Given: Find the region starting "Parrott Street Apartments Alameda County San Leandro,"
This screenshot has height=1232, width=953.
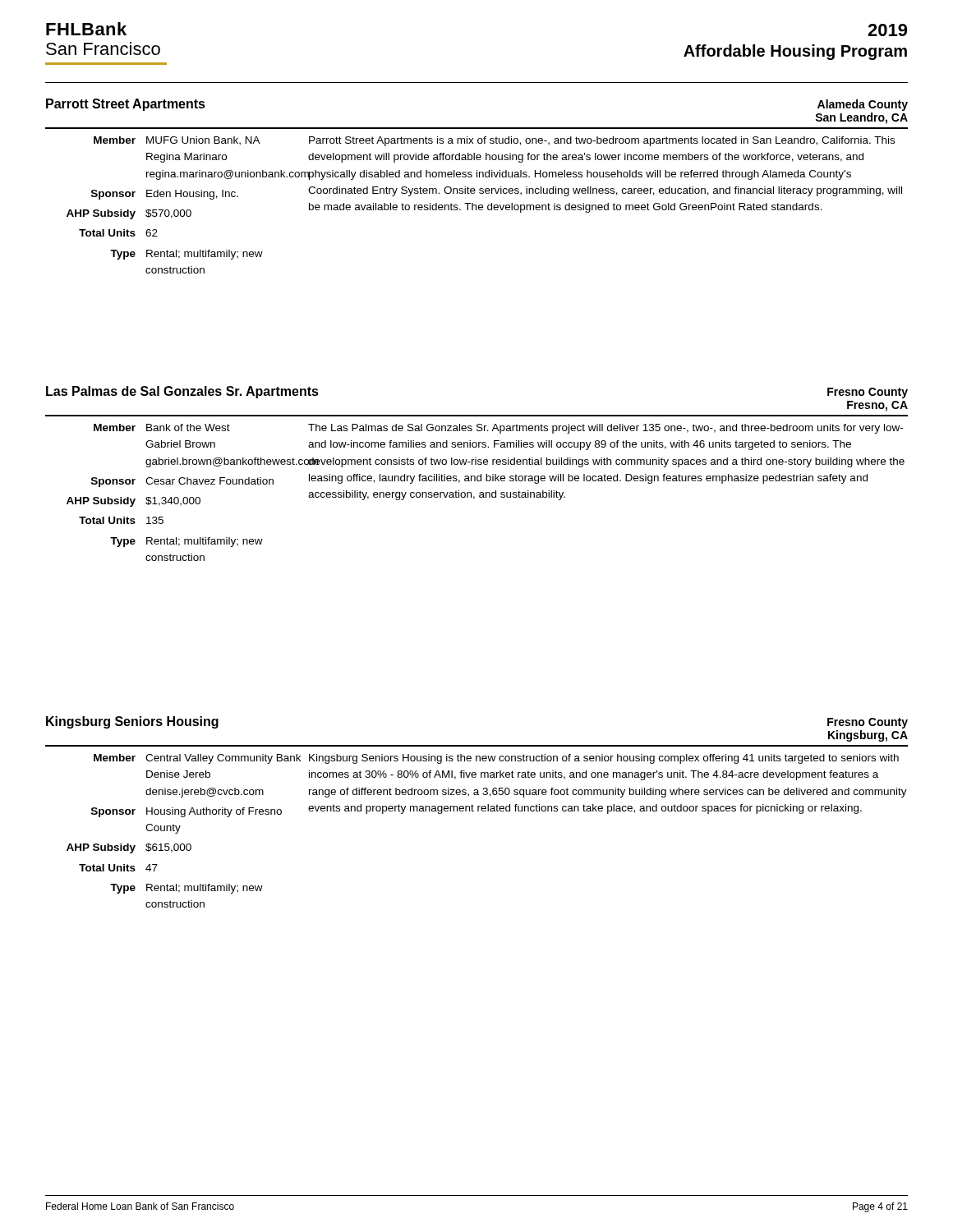Looking at the screenshot, I should click(120, 105).
